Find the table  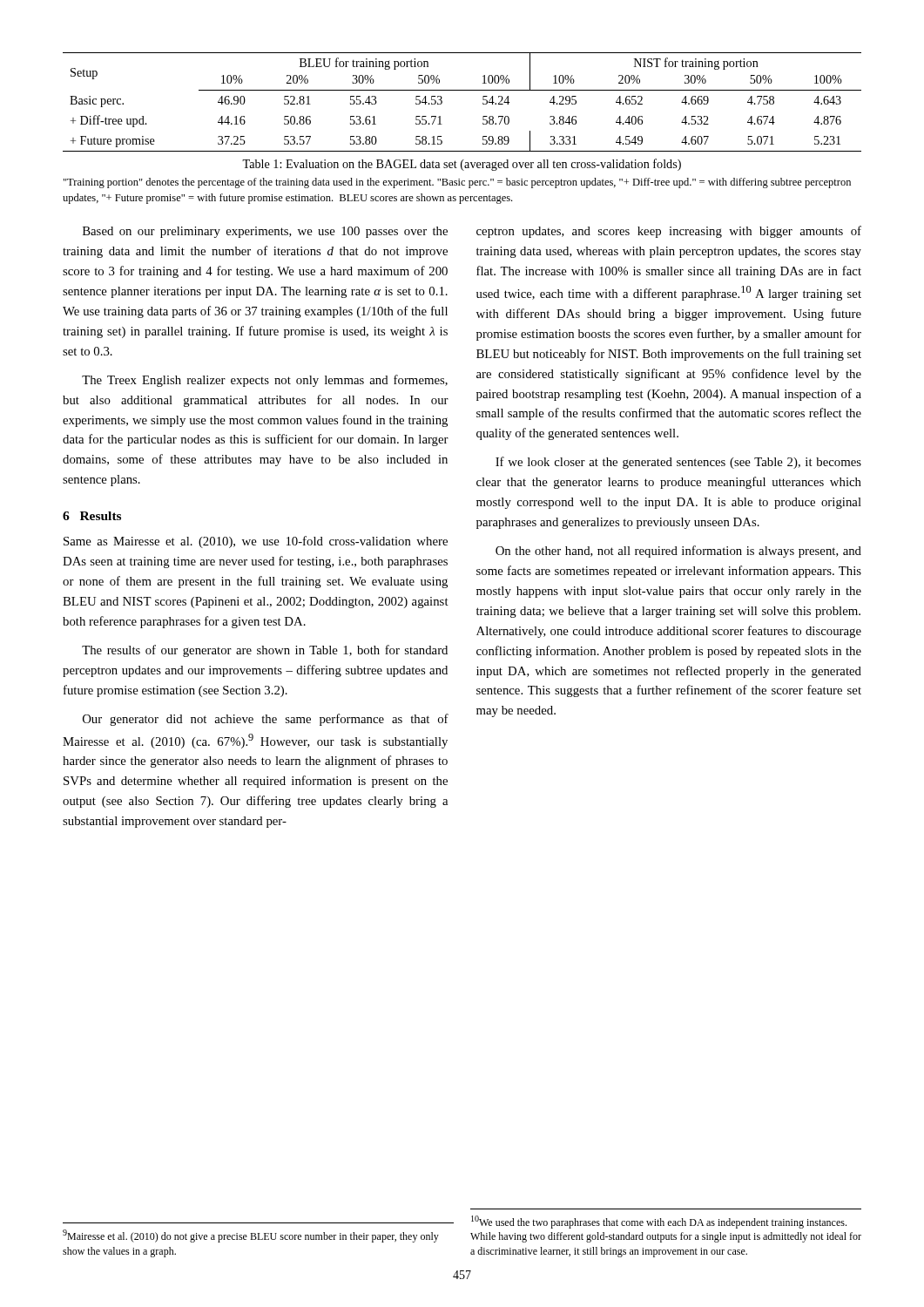[462, 102]
